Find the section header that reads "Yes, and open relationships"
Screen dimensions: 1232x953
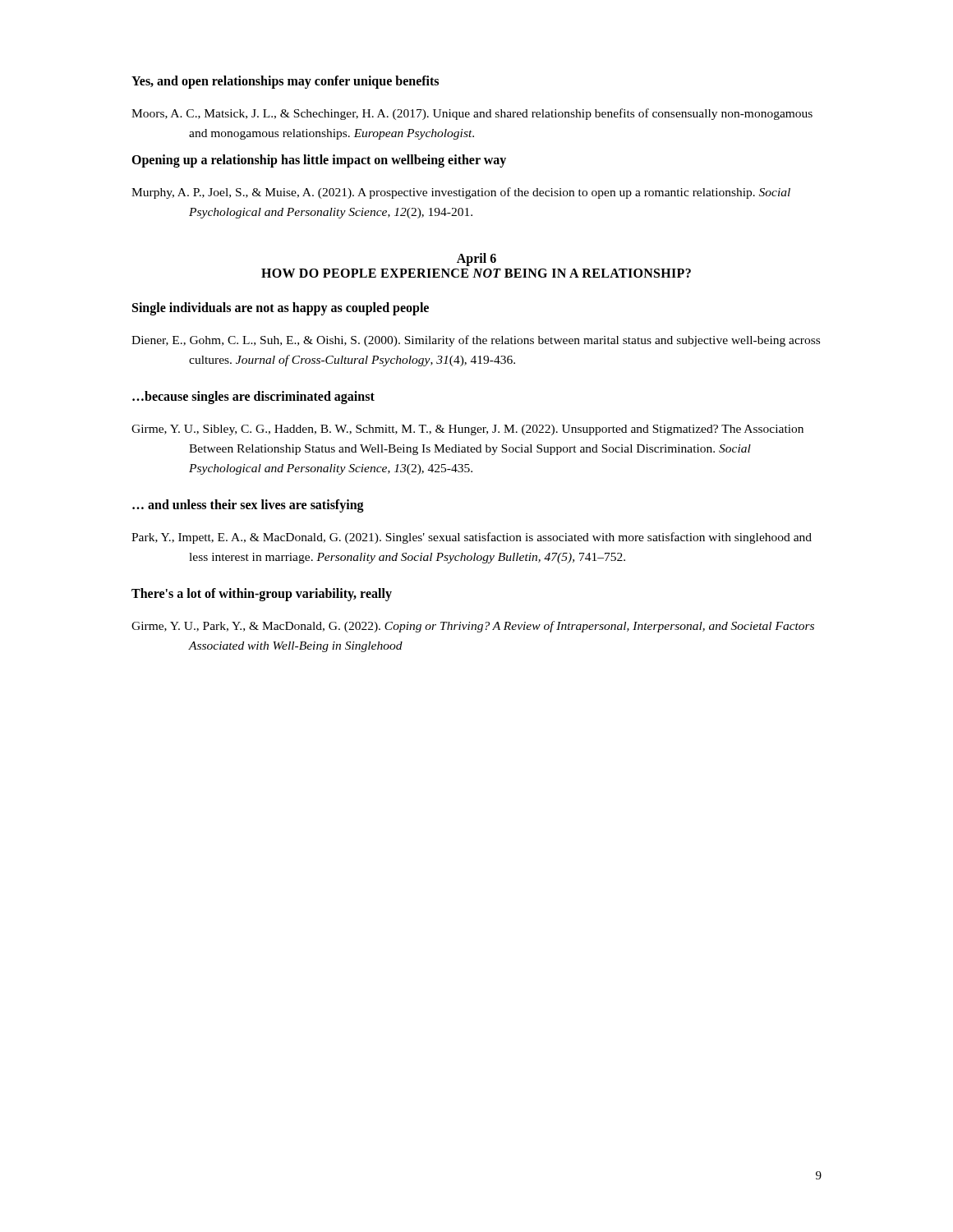click(x=285, y=81)
